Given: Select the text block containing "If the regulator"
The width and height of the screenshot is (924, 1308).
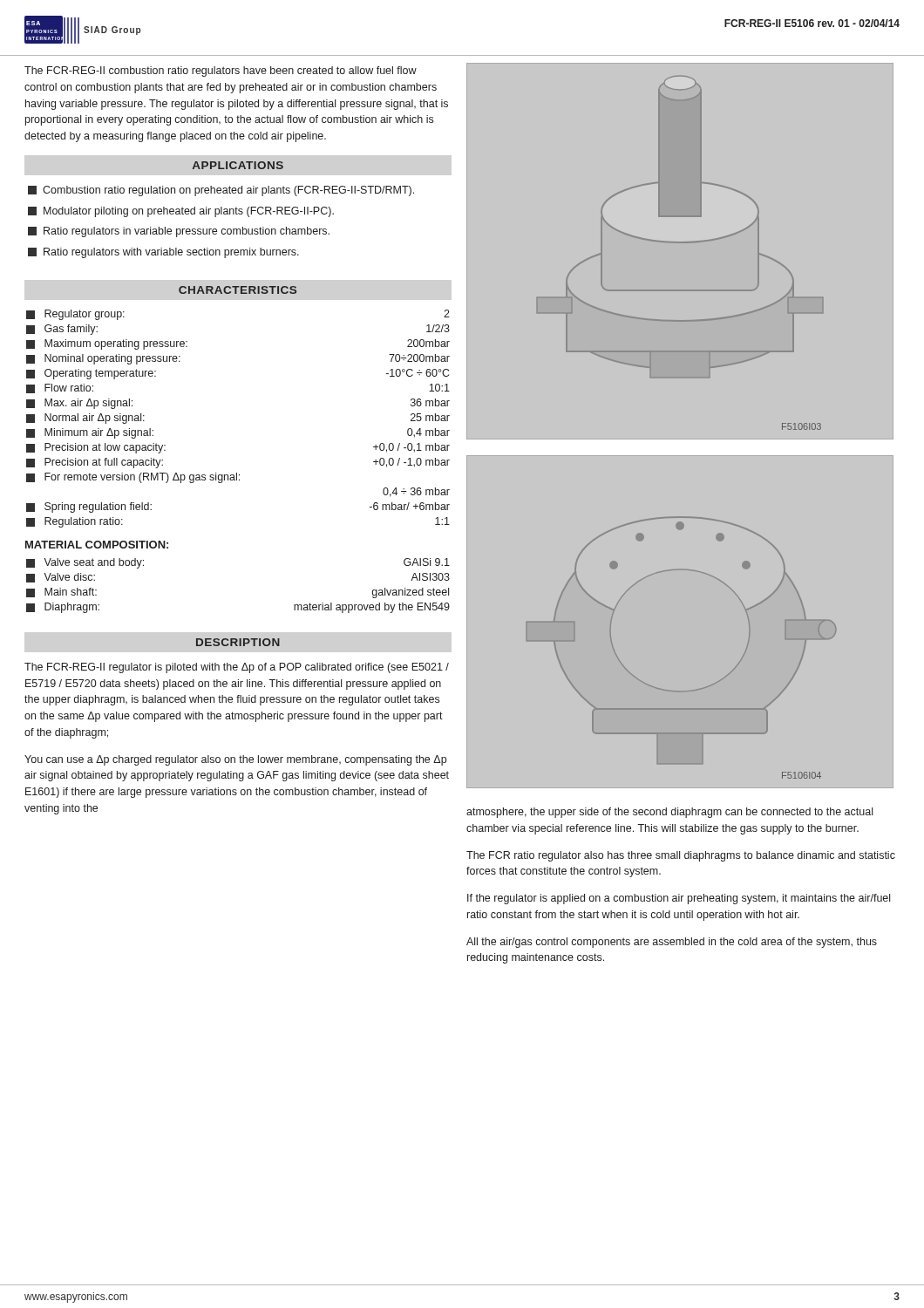Looking at the screenshot, I should (679, 906).
